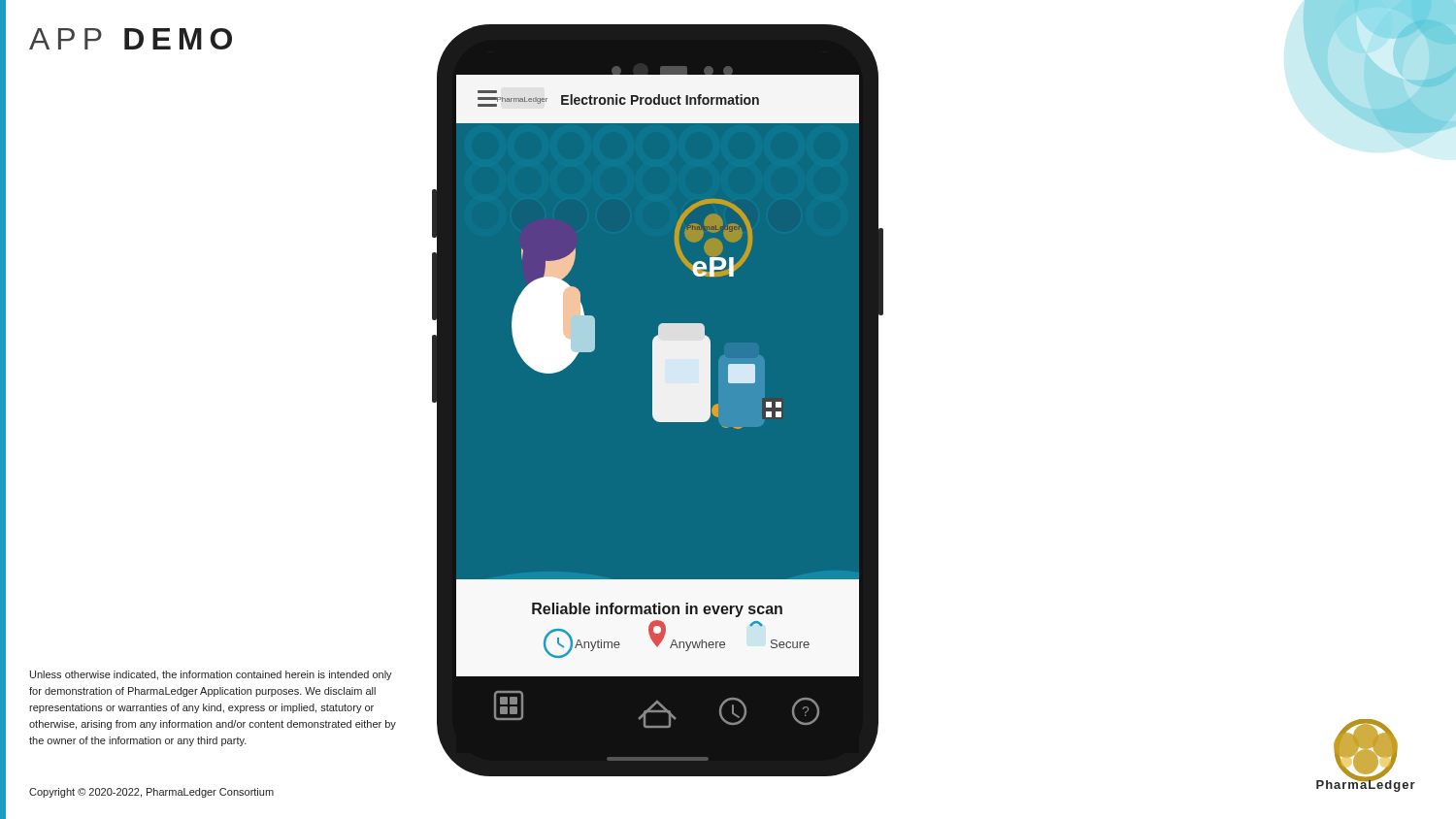
Task: Locate the illustration
Action: [1330, 102]
